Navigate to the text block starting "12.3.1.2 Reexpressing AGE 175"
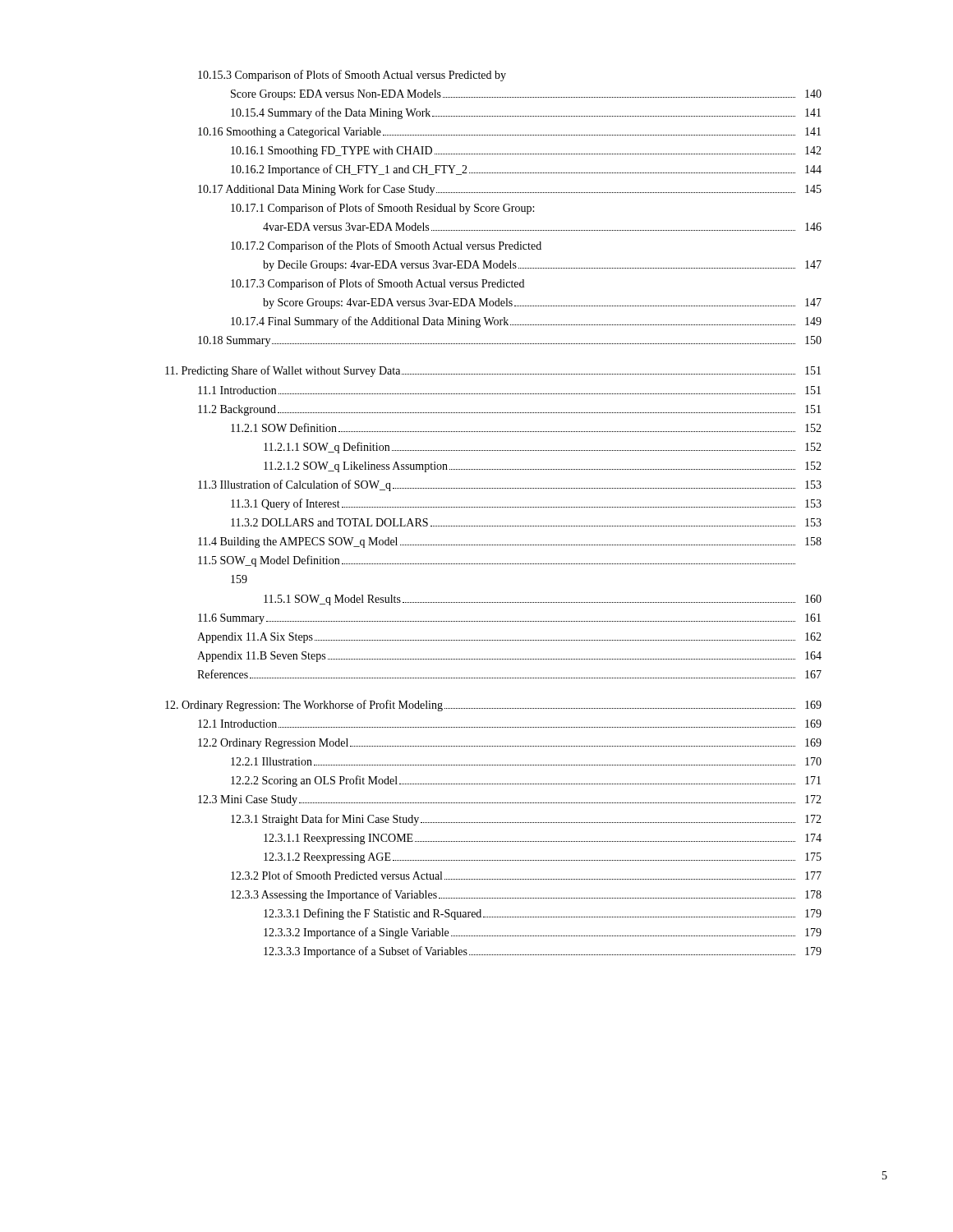Image resolution: width=953 pixels, height=1232 pixels. (x=542, y=857)
